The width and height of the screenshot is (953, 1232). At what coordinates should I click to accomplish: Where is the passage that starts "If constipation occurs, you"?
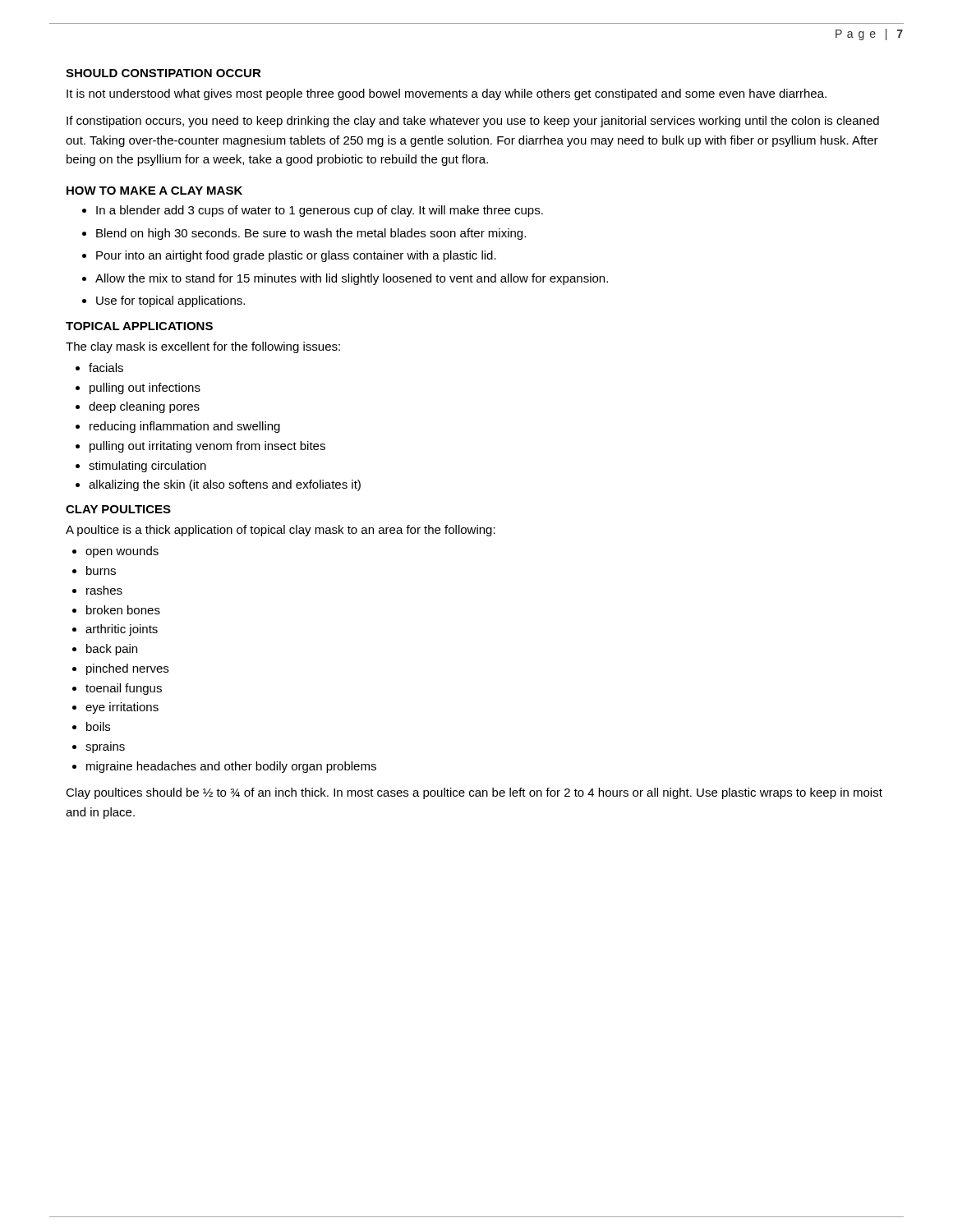(x=473, y=140)
